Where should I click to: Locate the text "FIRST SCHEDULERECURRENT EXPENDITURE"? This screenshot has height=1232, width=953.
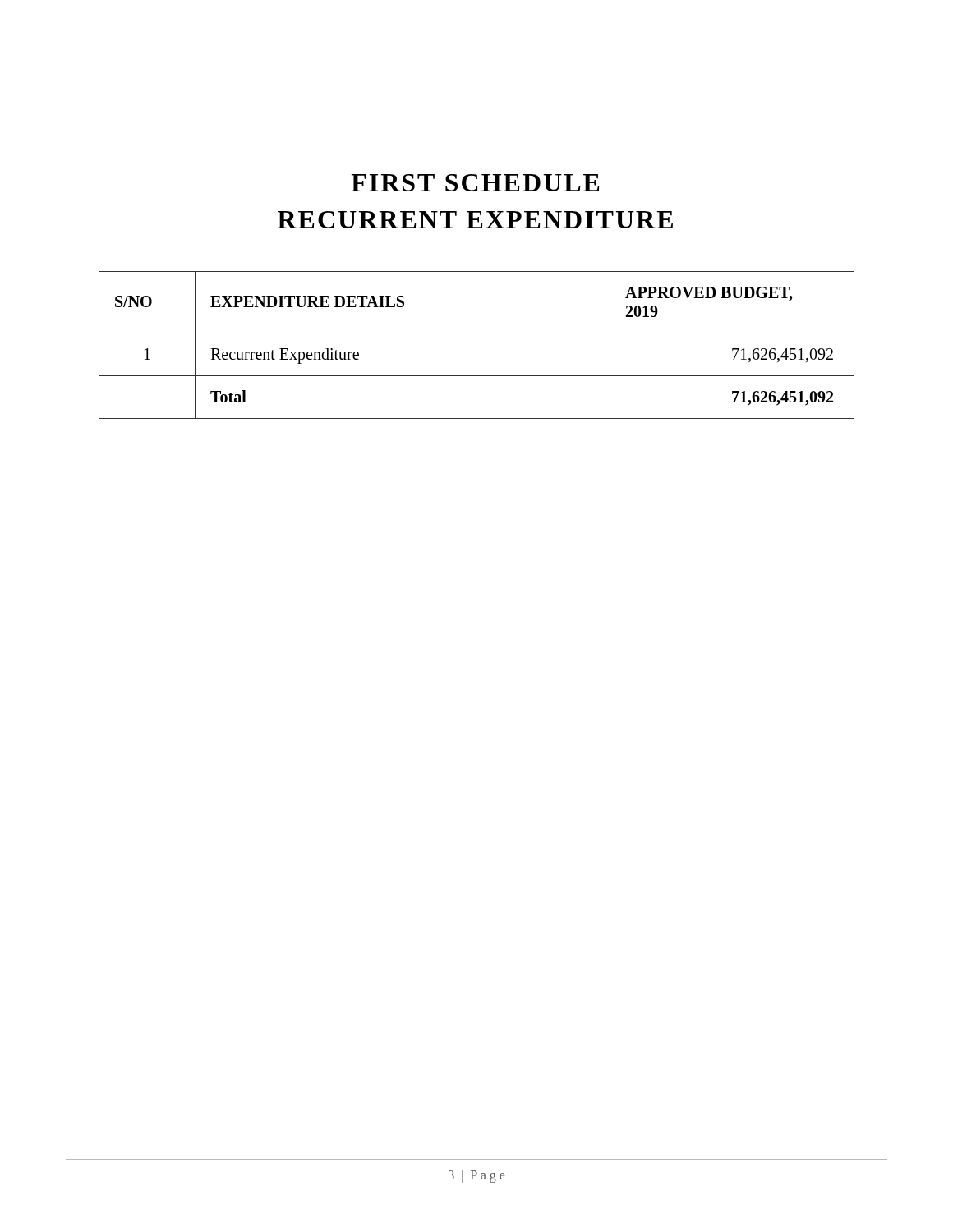tap(476, 201)
